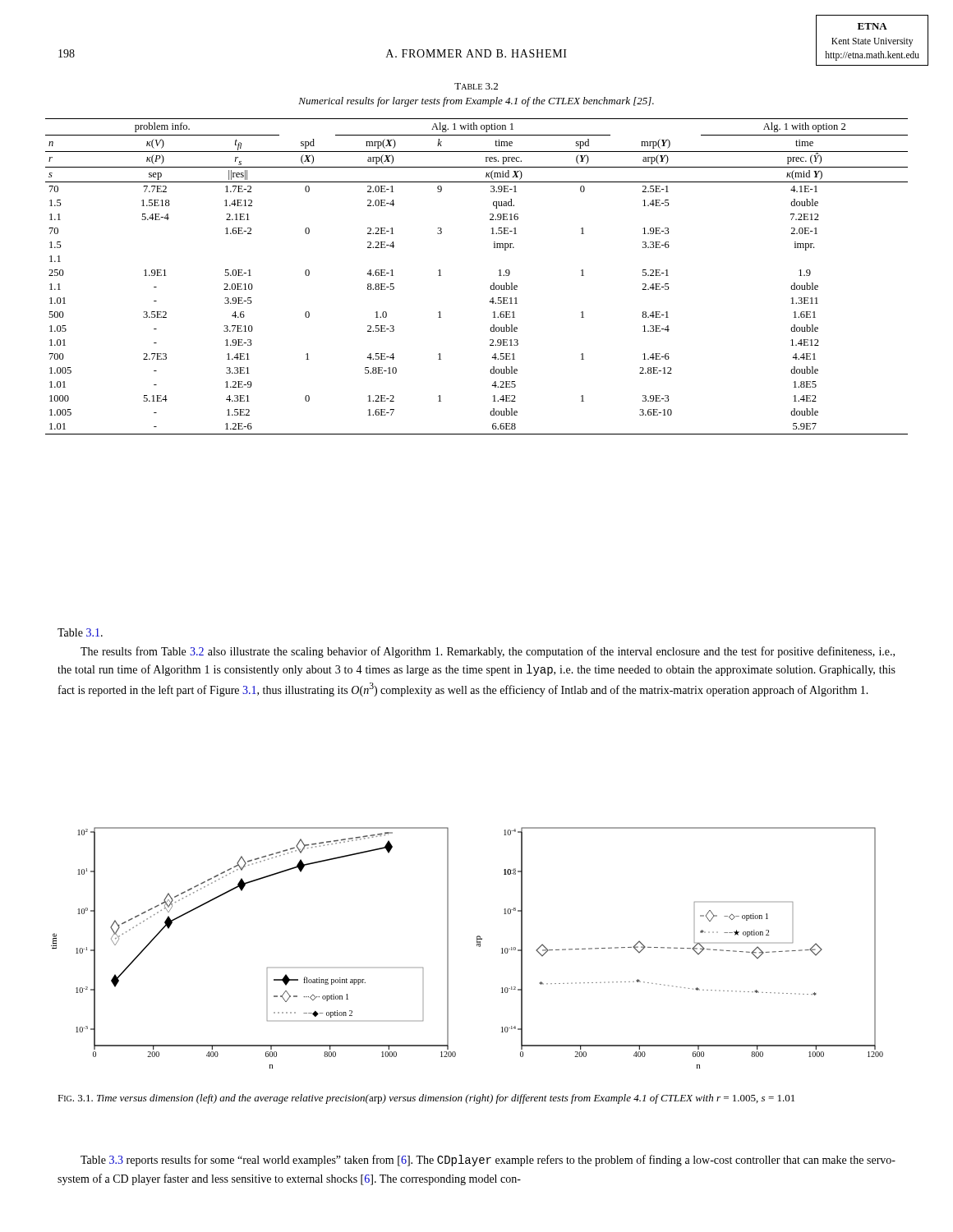Find the line chart
Screen dimensions: 1232x953
coord(476,949)
